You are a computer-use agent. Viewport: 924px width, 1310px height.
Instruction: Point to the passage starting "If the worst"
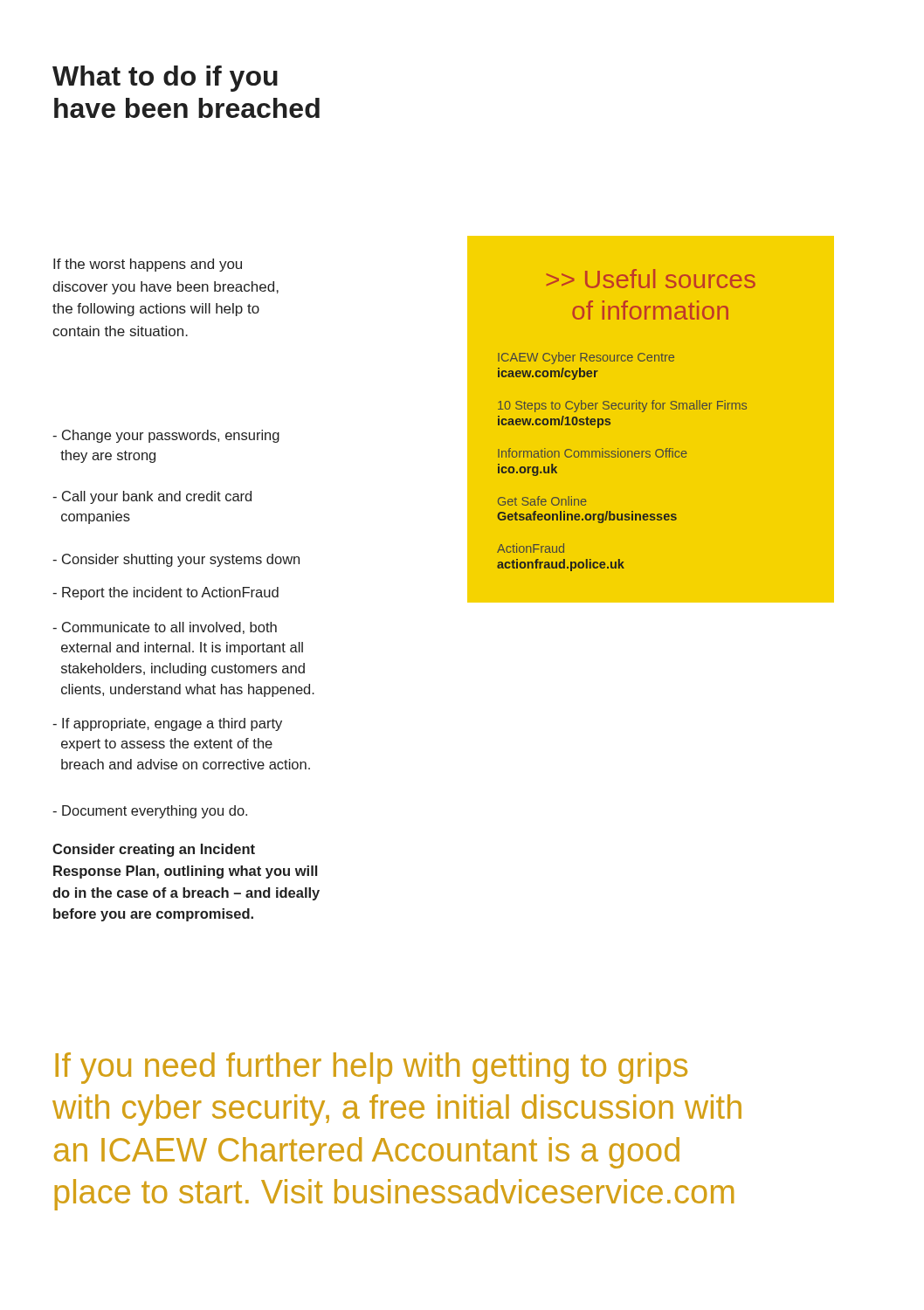click(x=245, y=298)
